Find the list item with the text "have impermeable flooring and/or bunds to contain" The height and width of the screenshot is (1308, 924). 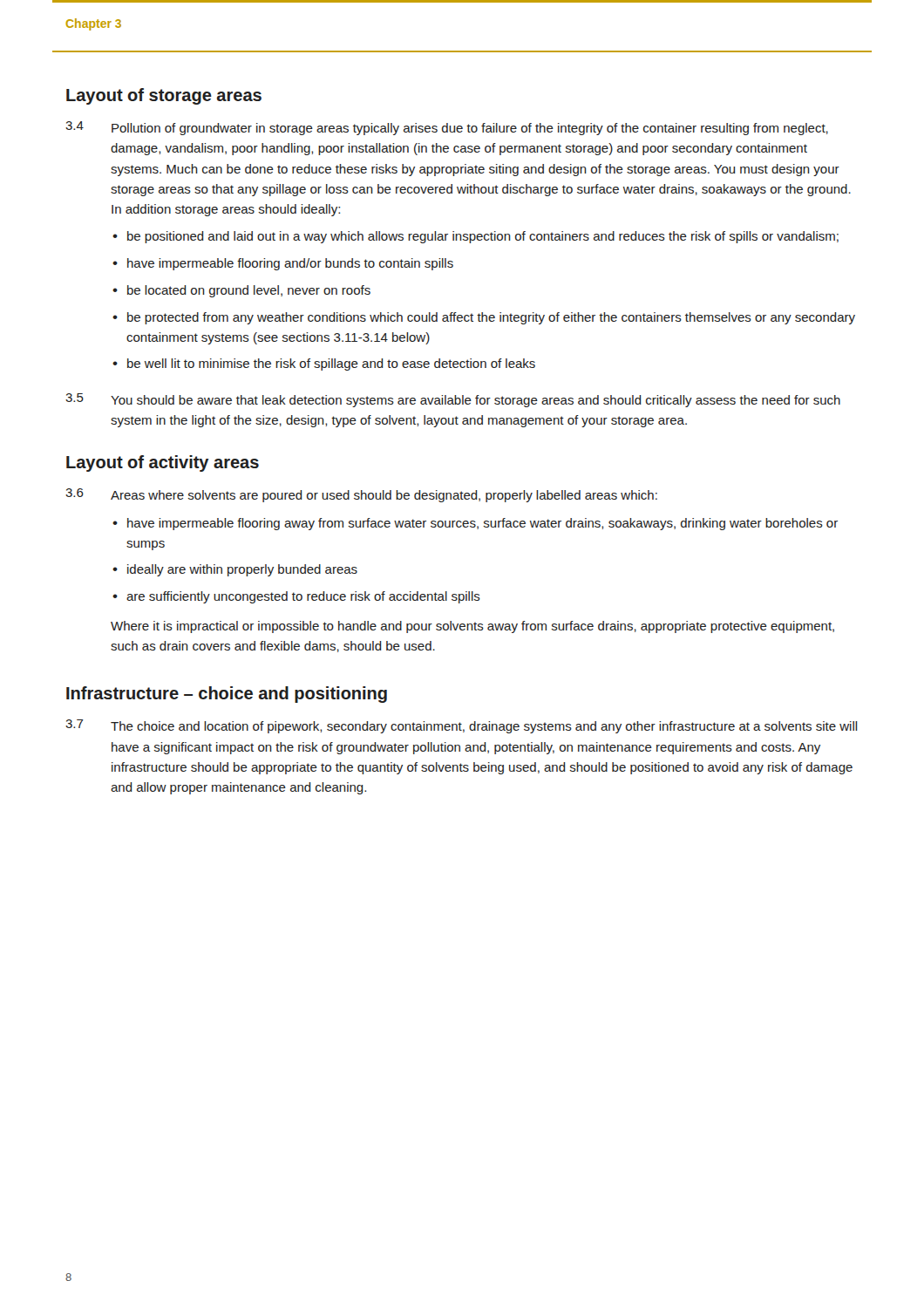pos(290,263)
